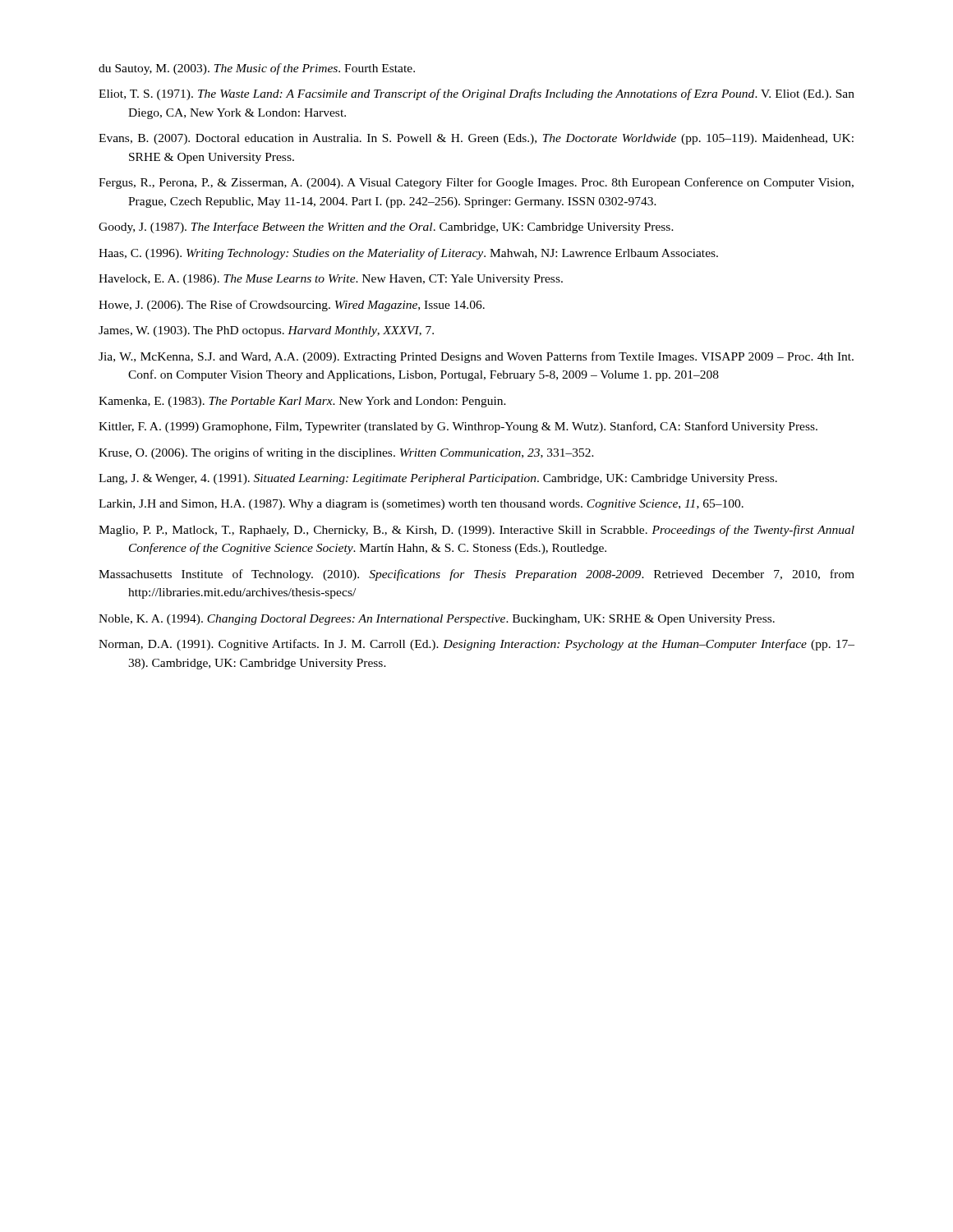The image size is (953, 1232).
Task: Where is the passage that starts "Havelock, E. A. (1986). The"?
Action: pyautogui.click(x=331, y=278)
